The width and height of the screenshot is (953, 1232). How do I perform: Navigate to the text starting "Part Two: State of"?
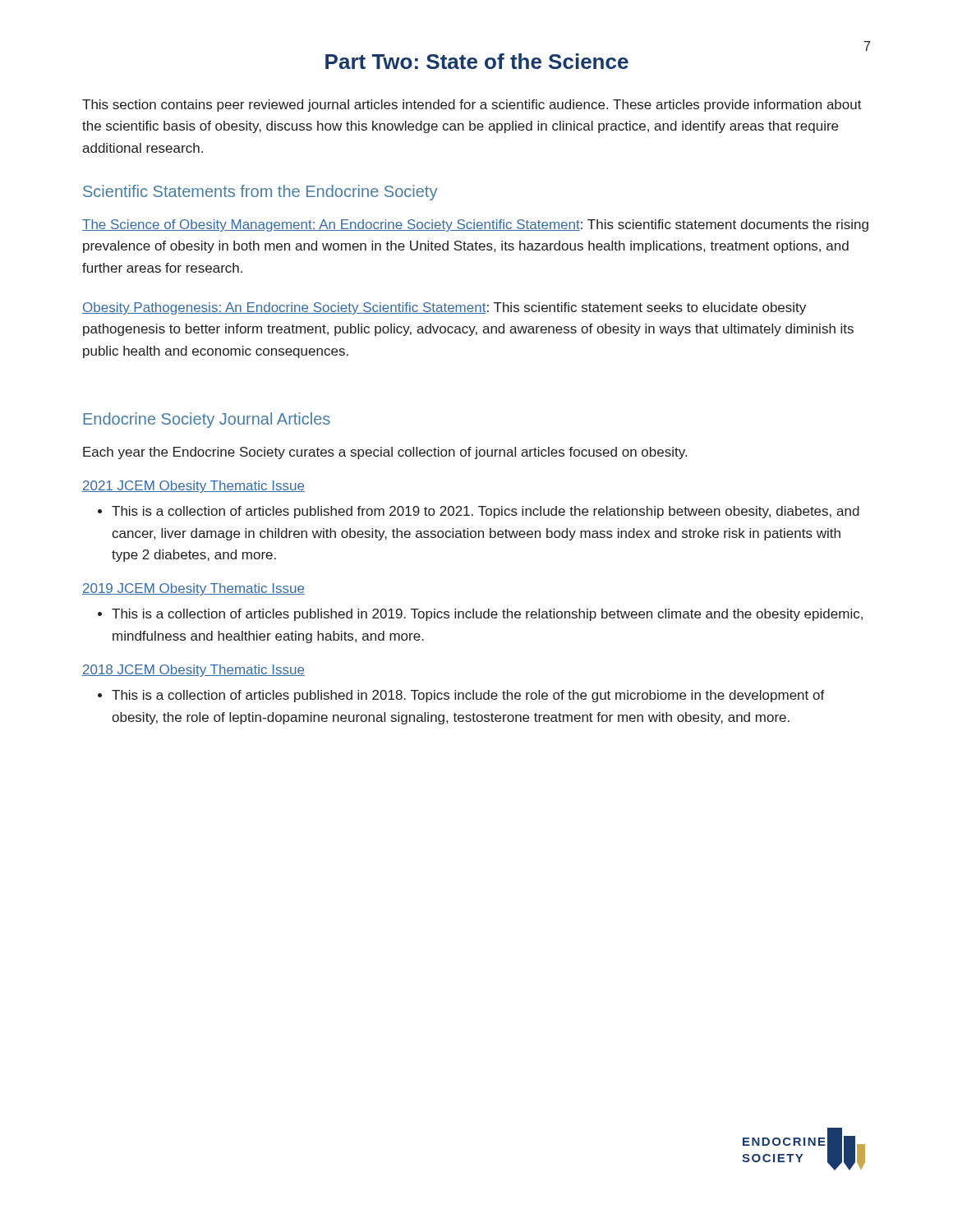476,62
